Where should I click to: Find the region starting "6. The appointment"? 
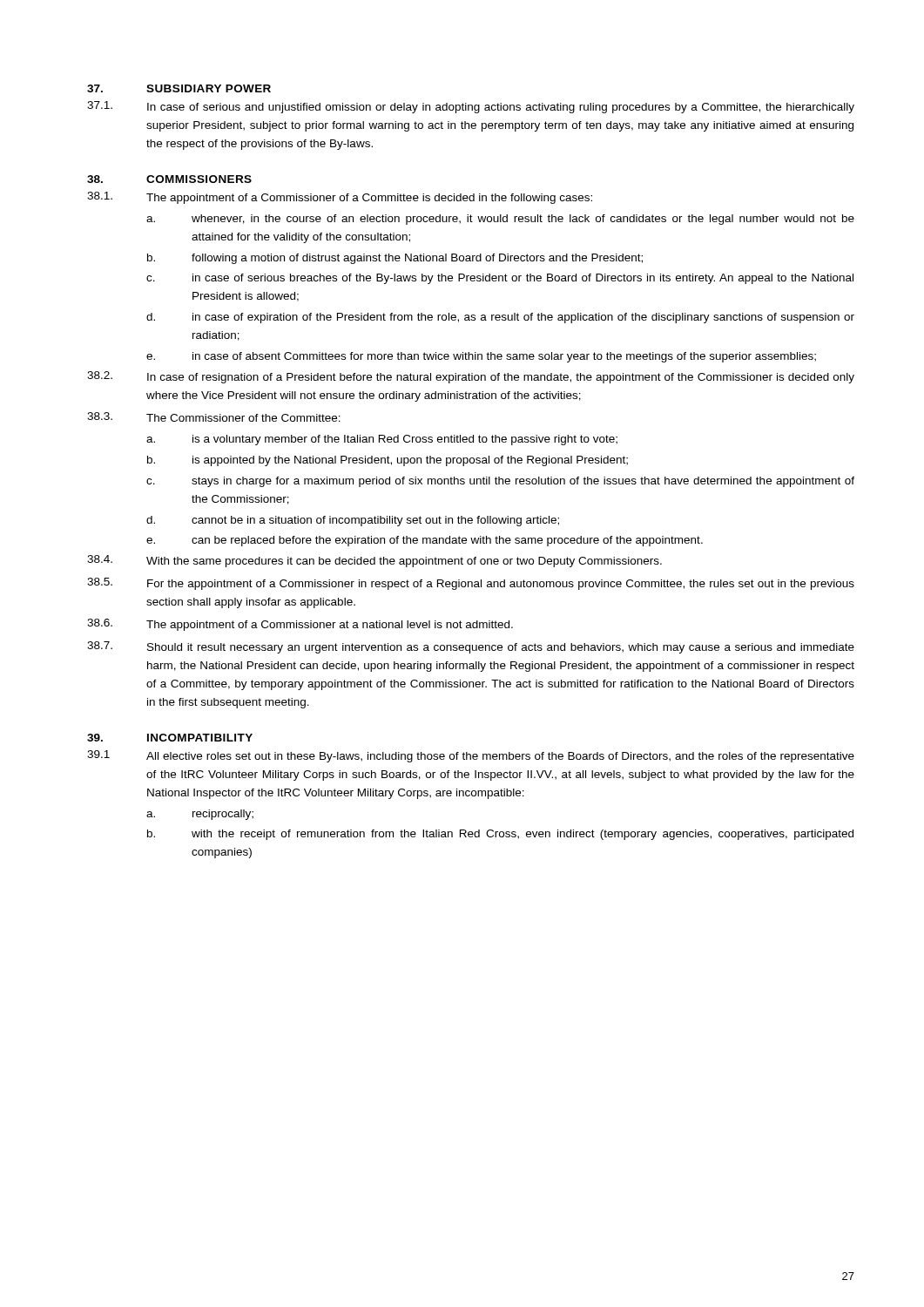click(471, 625)
